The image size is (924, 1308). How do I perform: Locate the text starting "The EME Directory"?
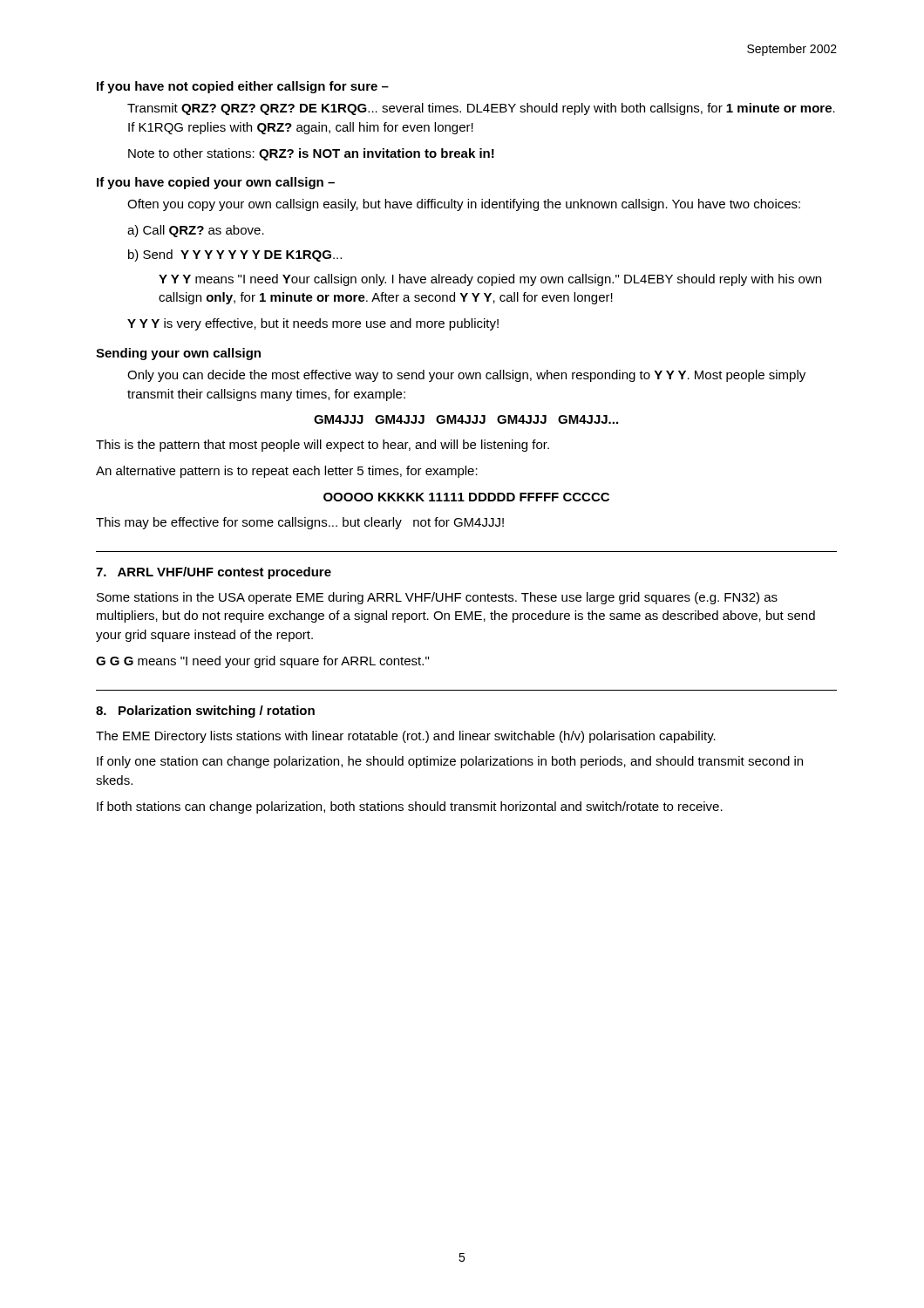click(x=406, y=735)
